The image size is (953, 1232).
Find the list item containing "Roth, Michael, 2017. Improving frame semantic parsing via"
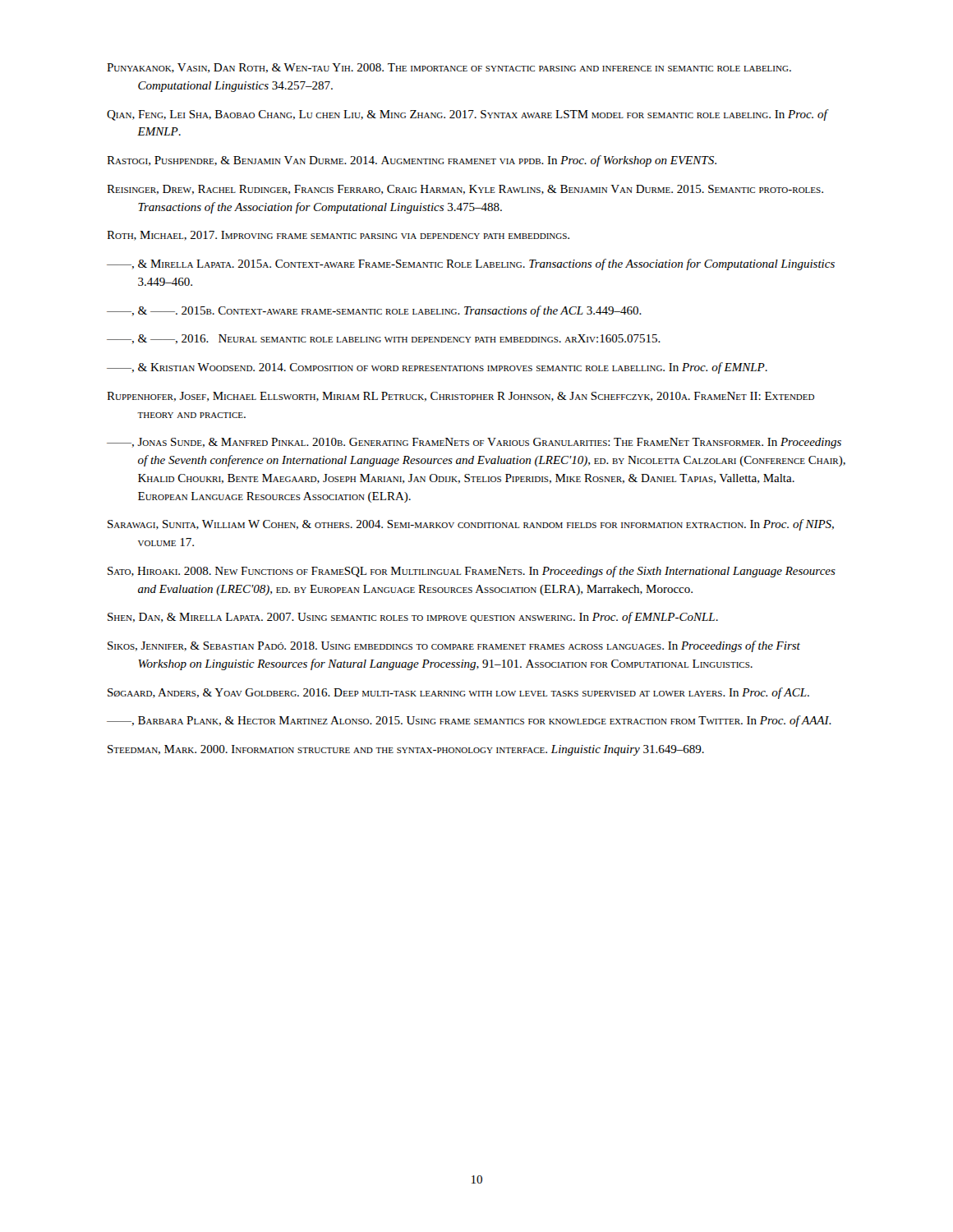339,236
